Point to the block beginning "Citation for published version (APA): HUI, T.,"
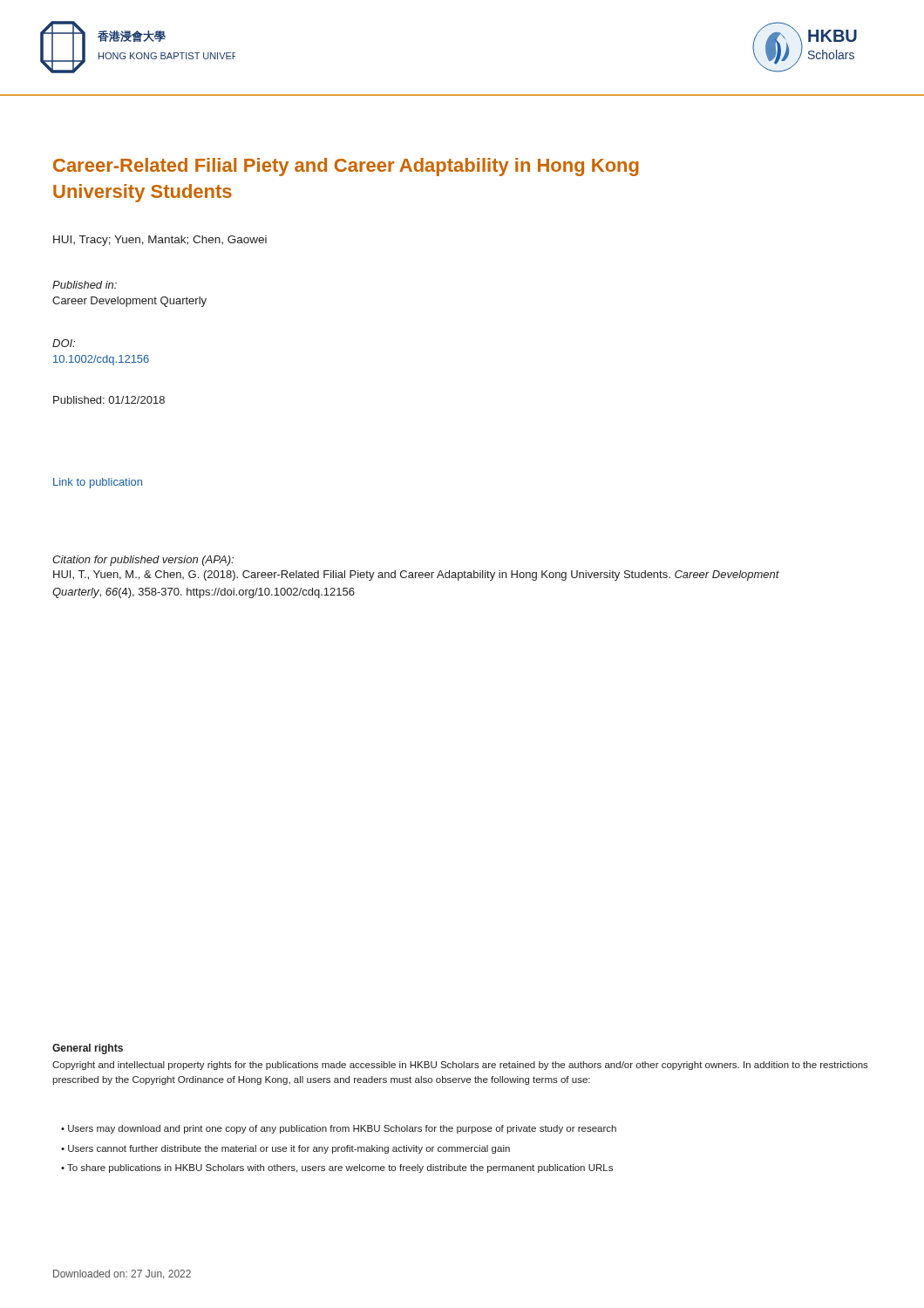This screenshot has height=1308, width=924. [x=416, y=575]
